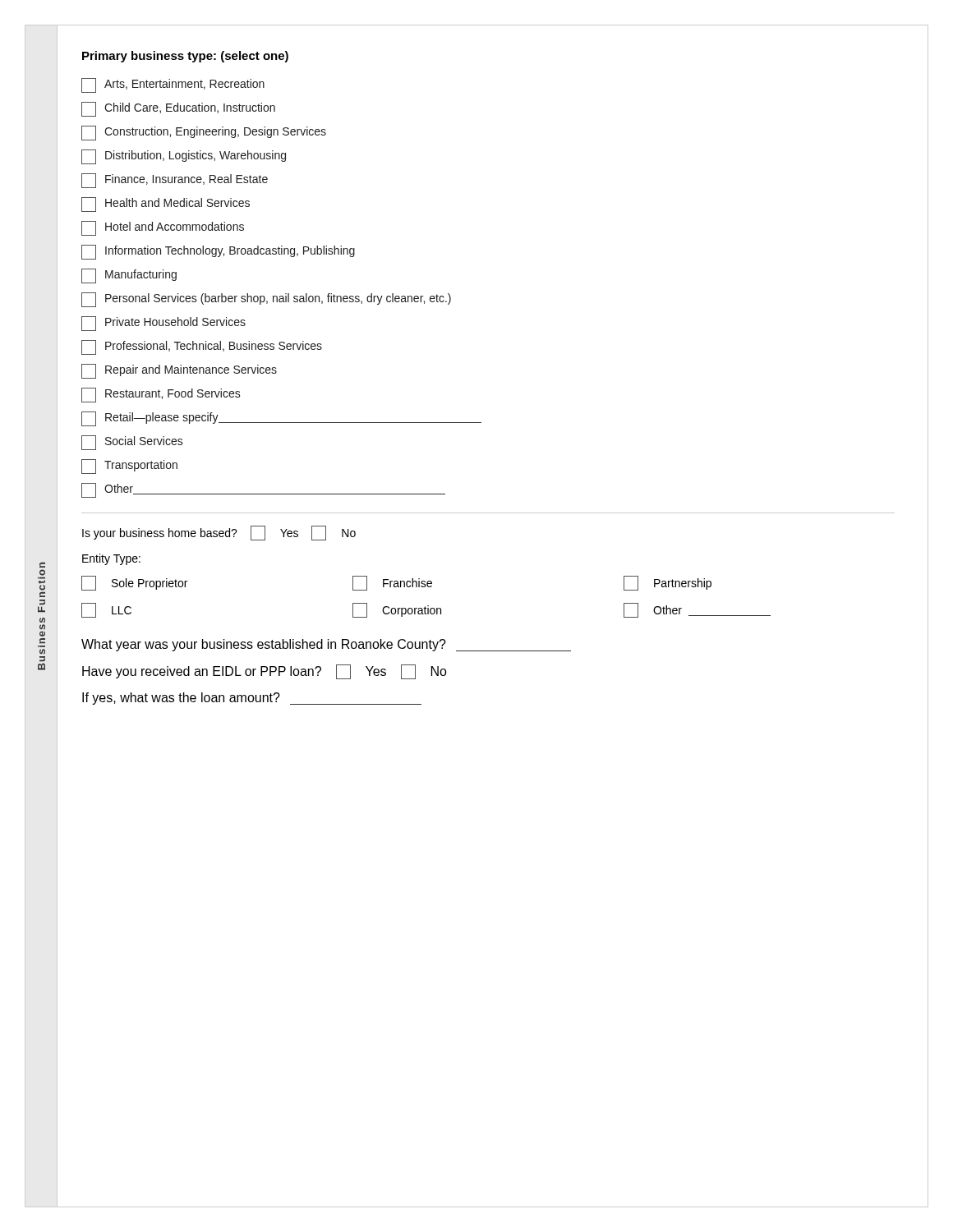This screenshot has height=1232, width=953.
Task: Where does it say "Primary business type: (select one)"?
Action: 185,55
